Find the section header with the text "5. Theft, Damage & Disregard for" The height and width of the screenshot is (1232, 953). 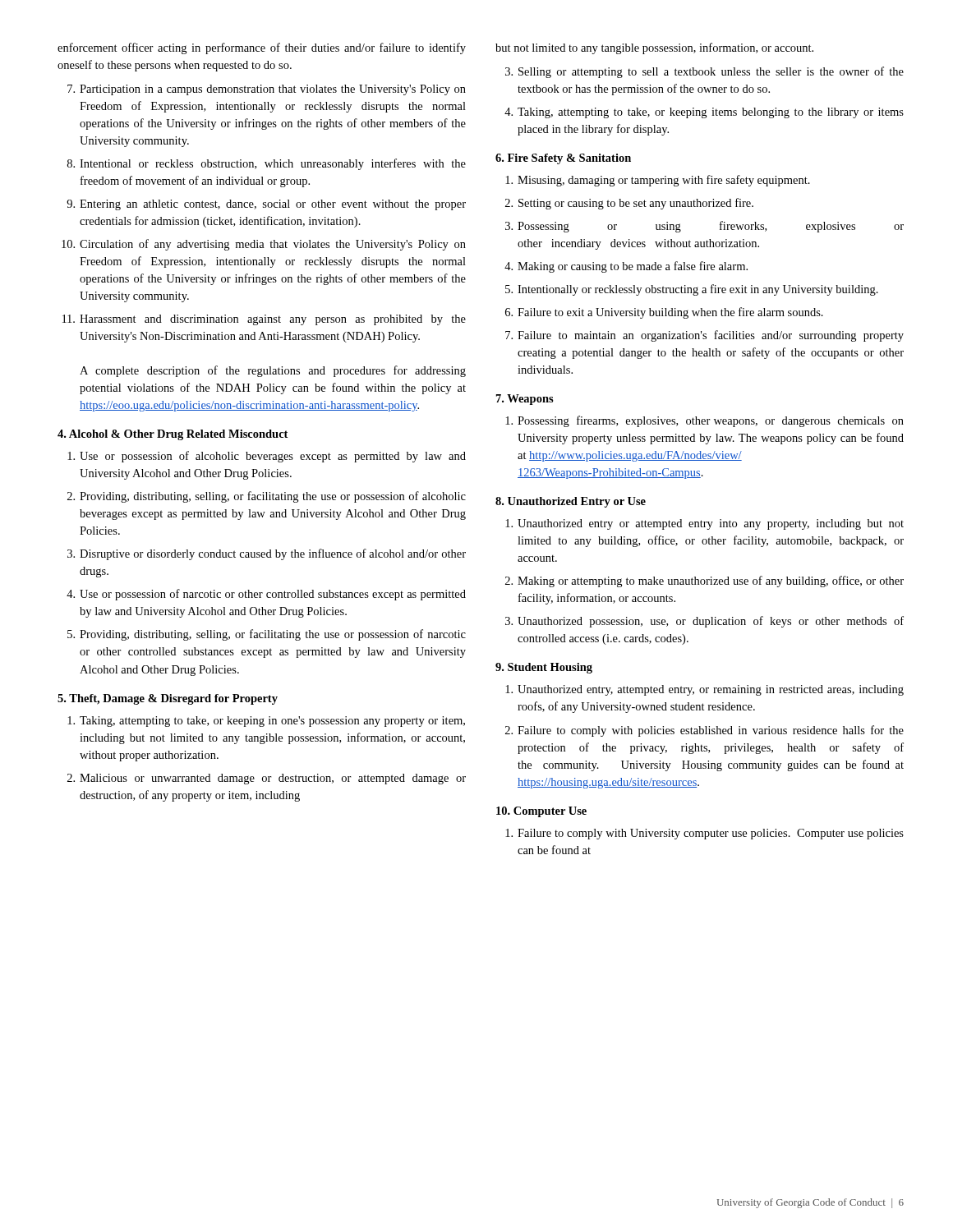(x=168, y=698)
